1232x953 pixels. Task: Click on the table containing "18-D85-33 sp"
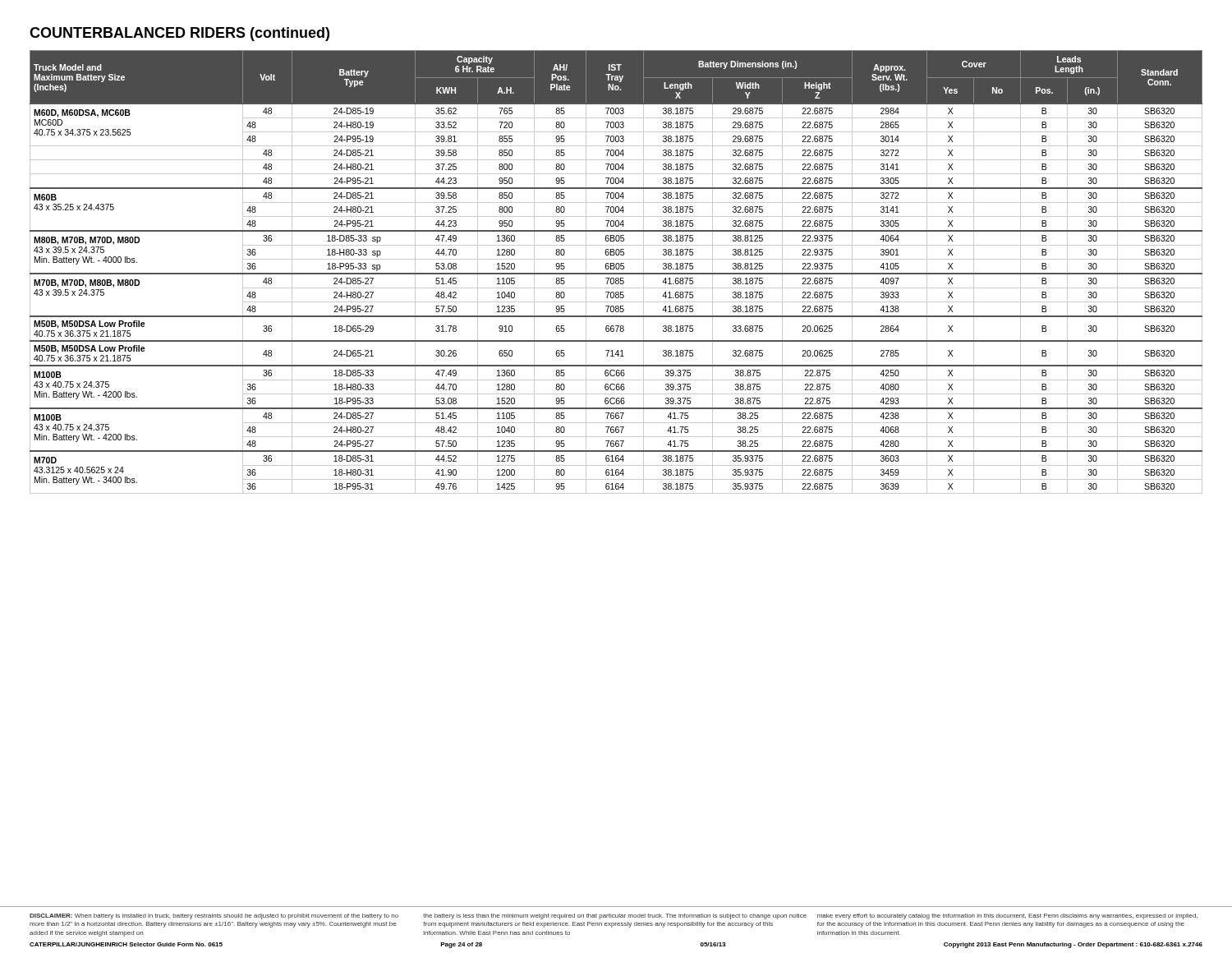pos(616,272)
